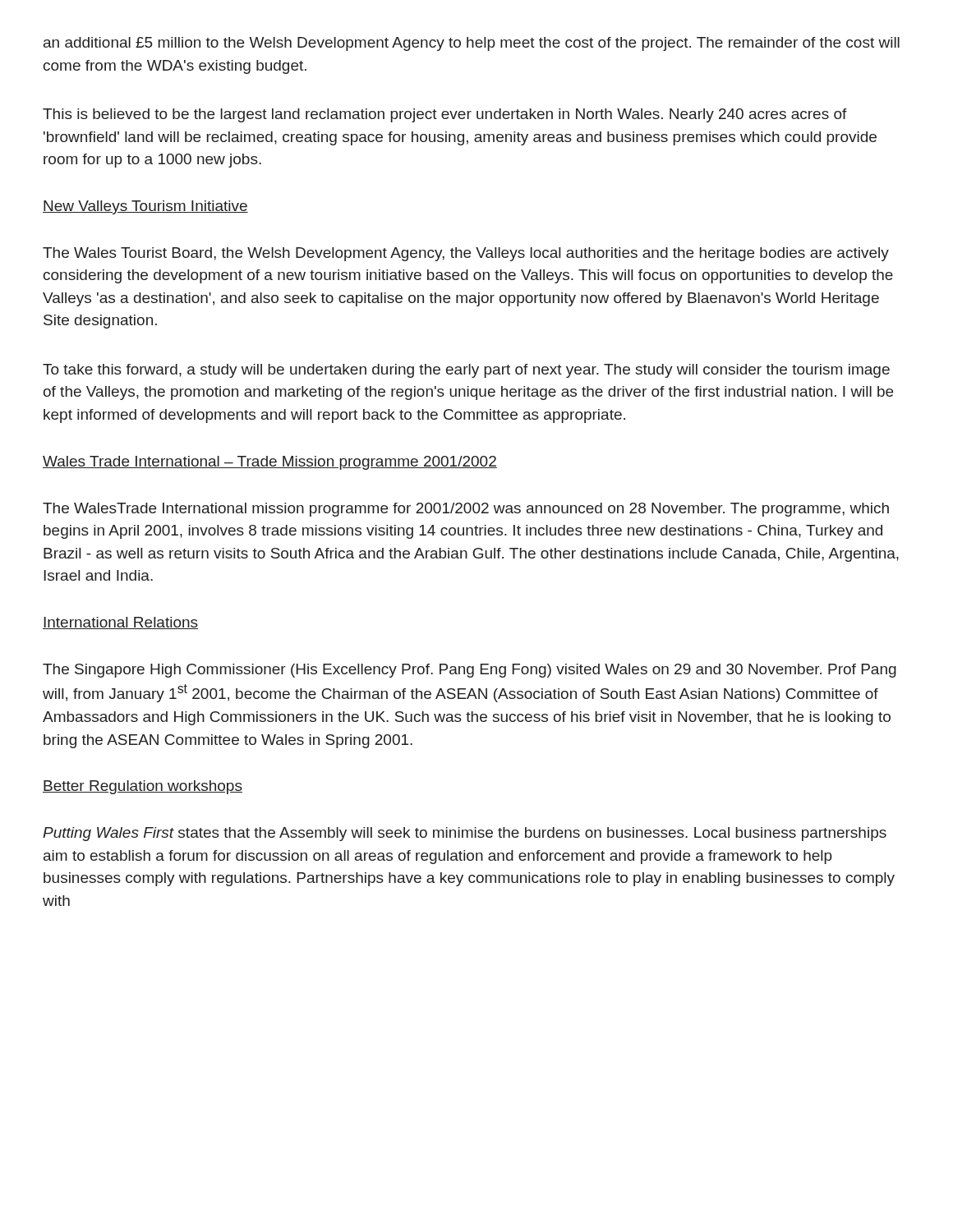Navigate to the block starting "The Wales Tourist Board, the Welsh"
The width and height of the screenshot is (953, 1232).
coord(468,286)
